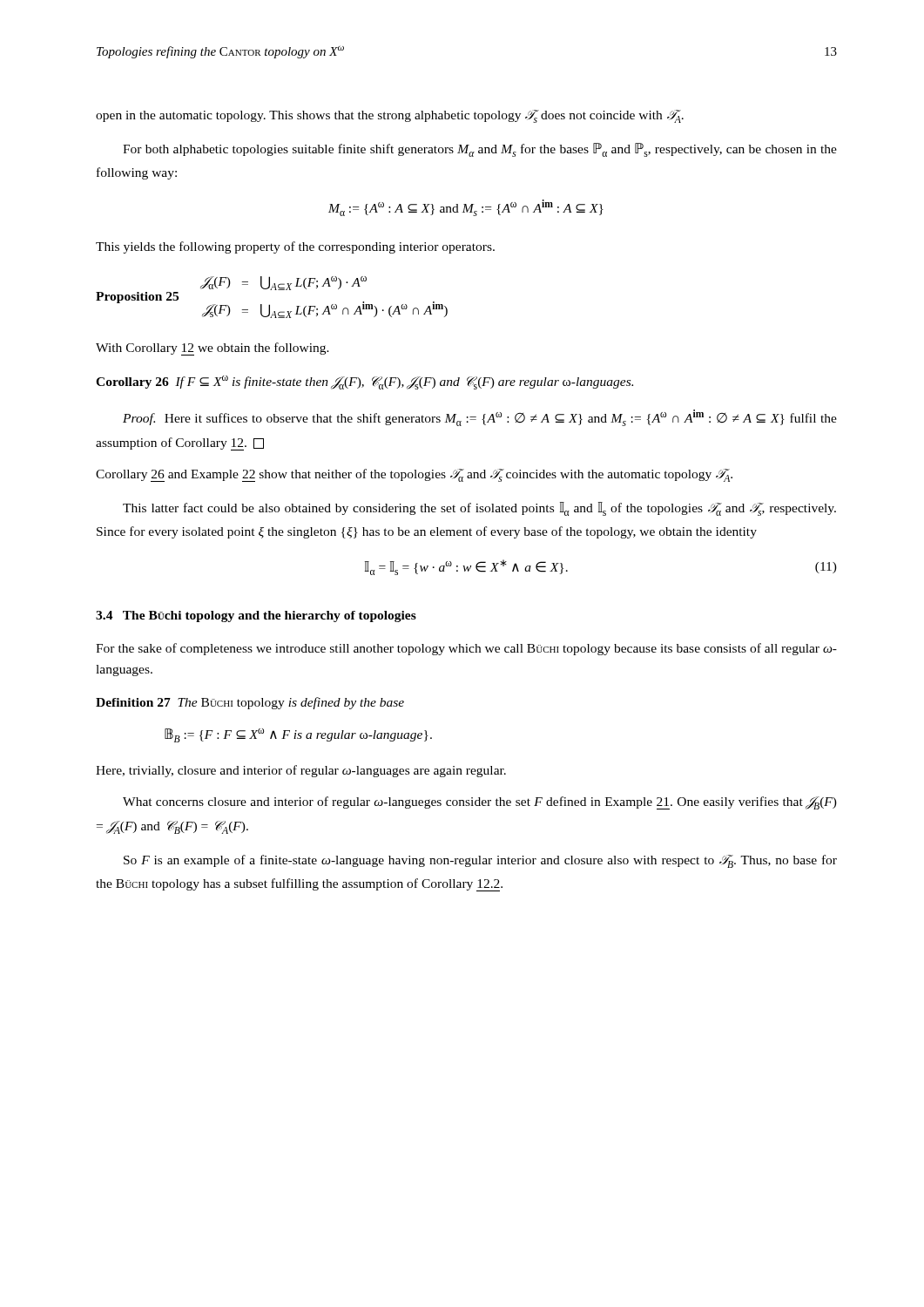
Task: Locate the block of text that opens with "Corollary 26 If F"
Action: tap(466, 383)
